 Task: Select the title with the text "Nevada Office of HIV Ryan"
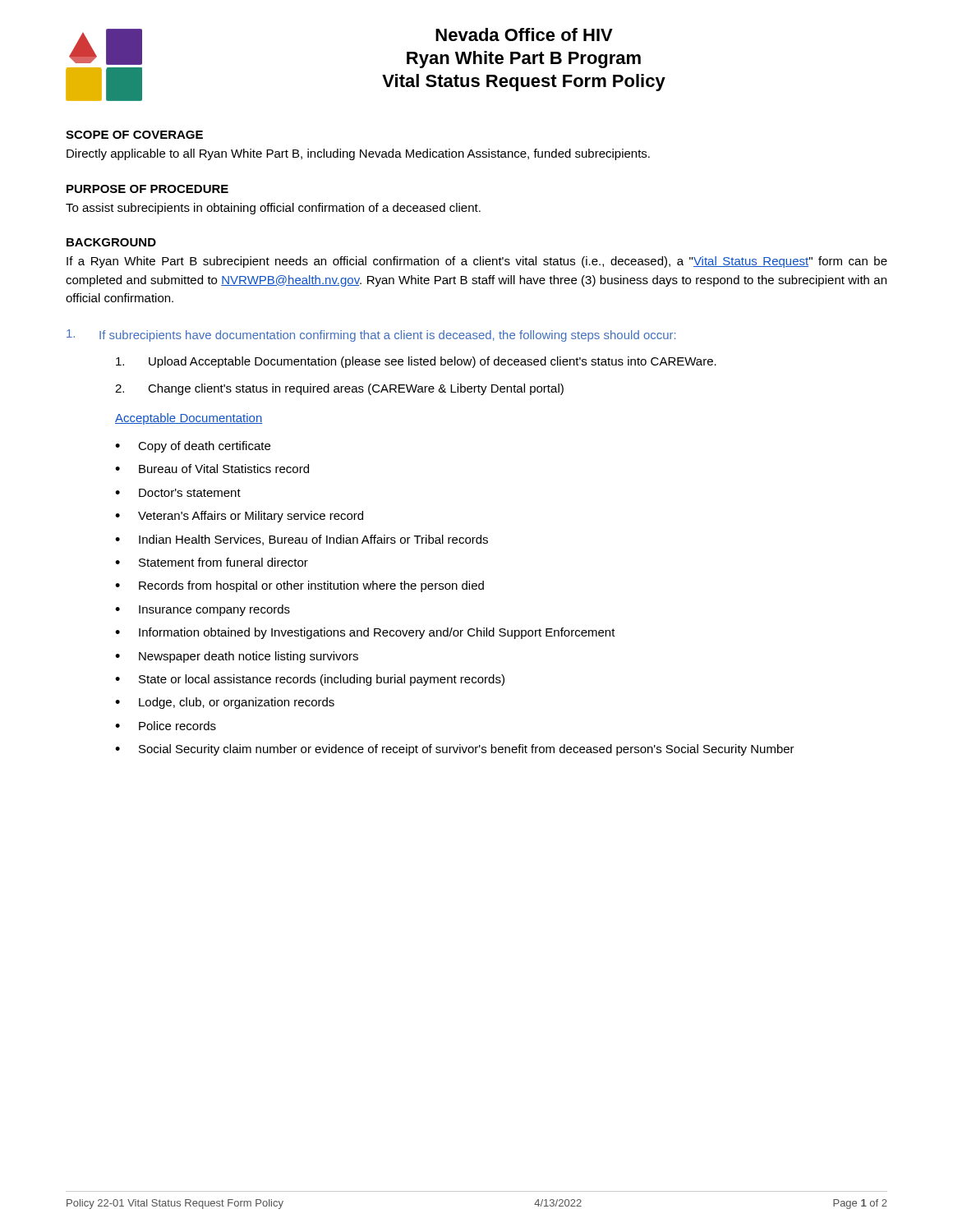tap(524, 58)
